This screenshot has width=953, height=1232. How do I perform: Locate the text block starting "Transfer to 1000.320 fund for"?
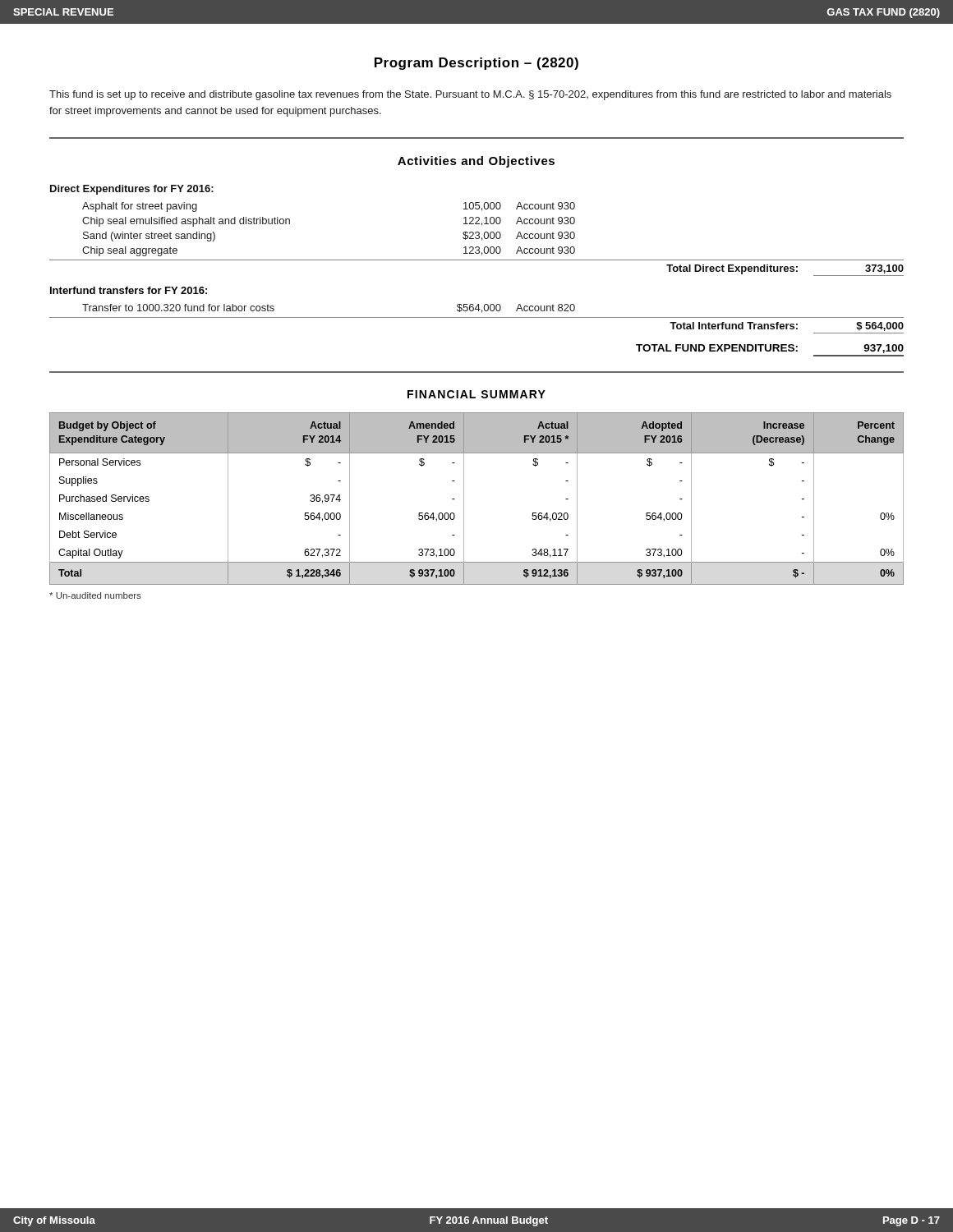[x=329, y=308]
